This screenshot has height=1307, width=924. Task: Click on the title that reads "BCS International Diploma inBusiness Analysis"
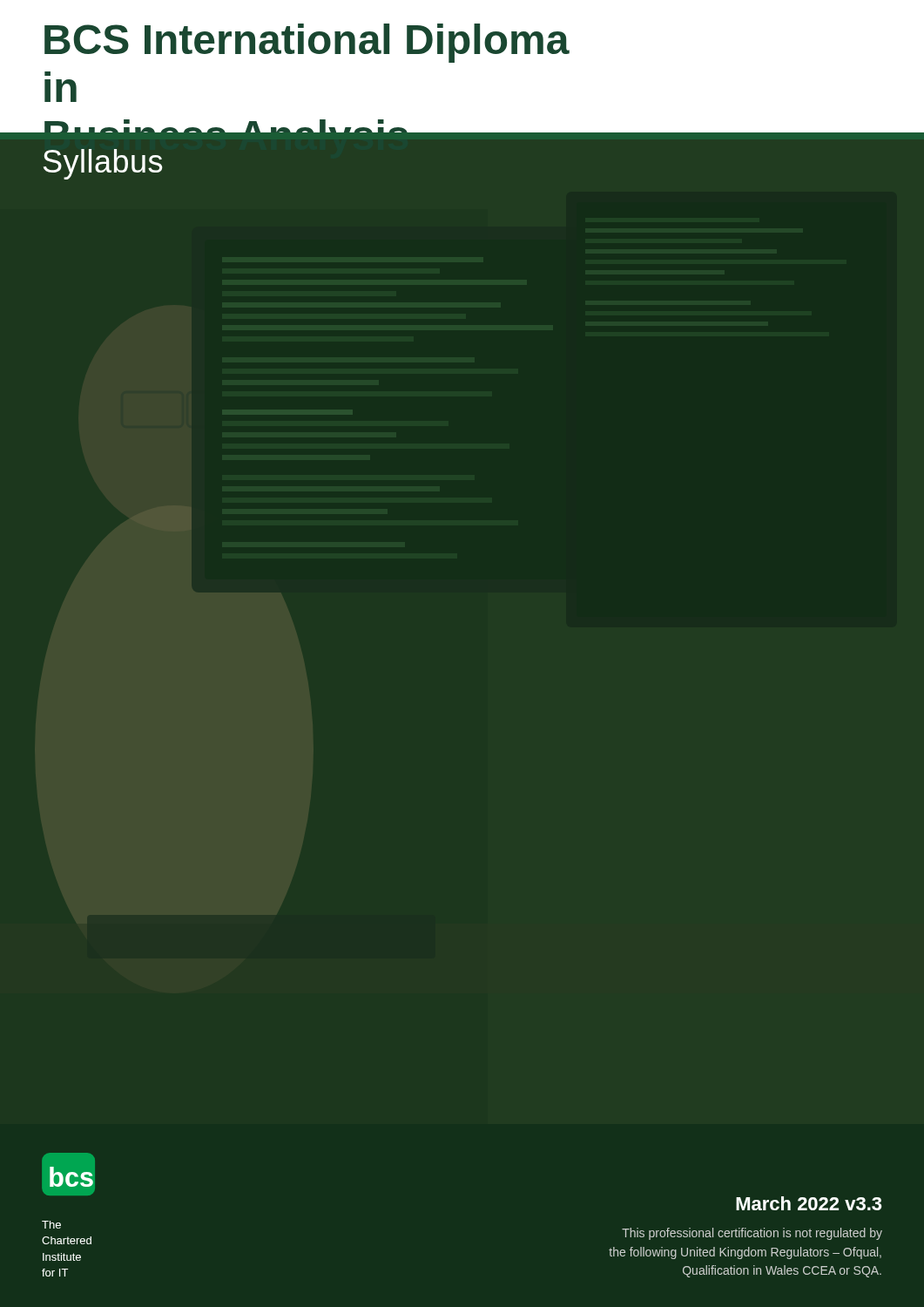click(307, 43)
